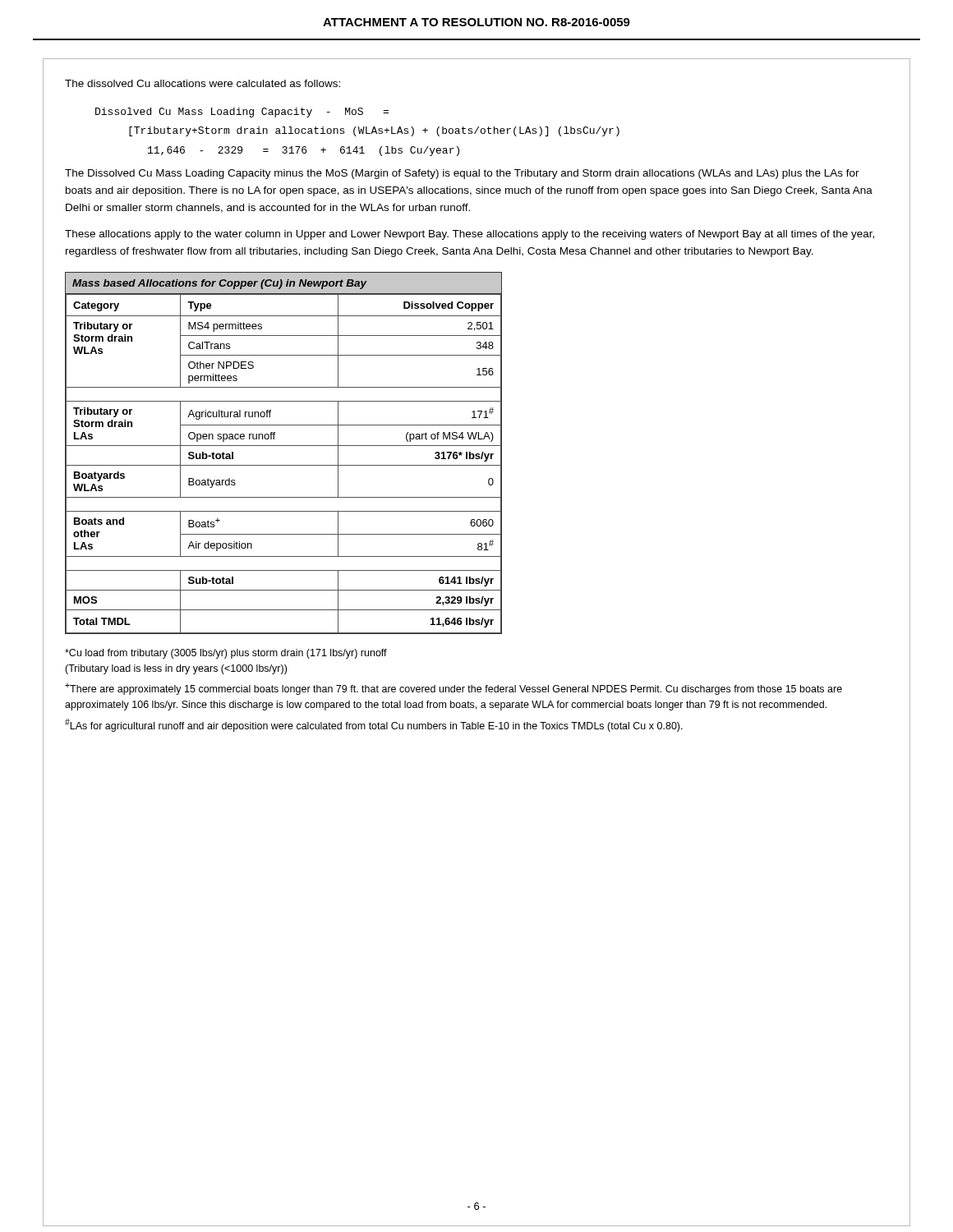The width and height of the screenshot is (953, 1232).
Task: Point to the block beginning "LAs for agricultural runoff and"
Action: pyautogui.click(x=374, y=725)
